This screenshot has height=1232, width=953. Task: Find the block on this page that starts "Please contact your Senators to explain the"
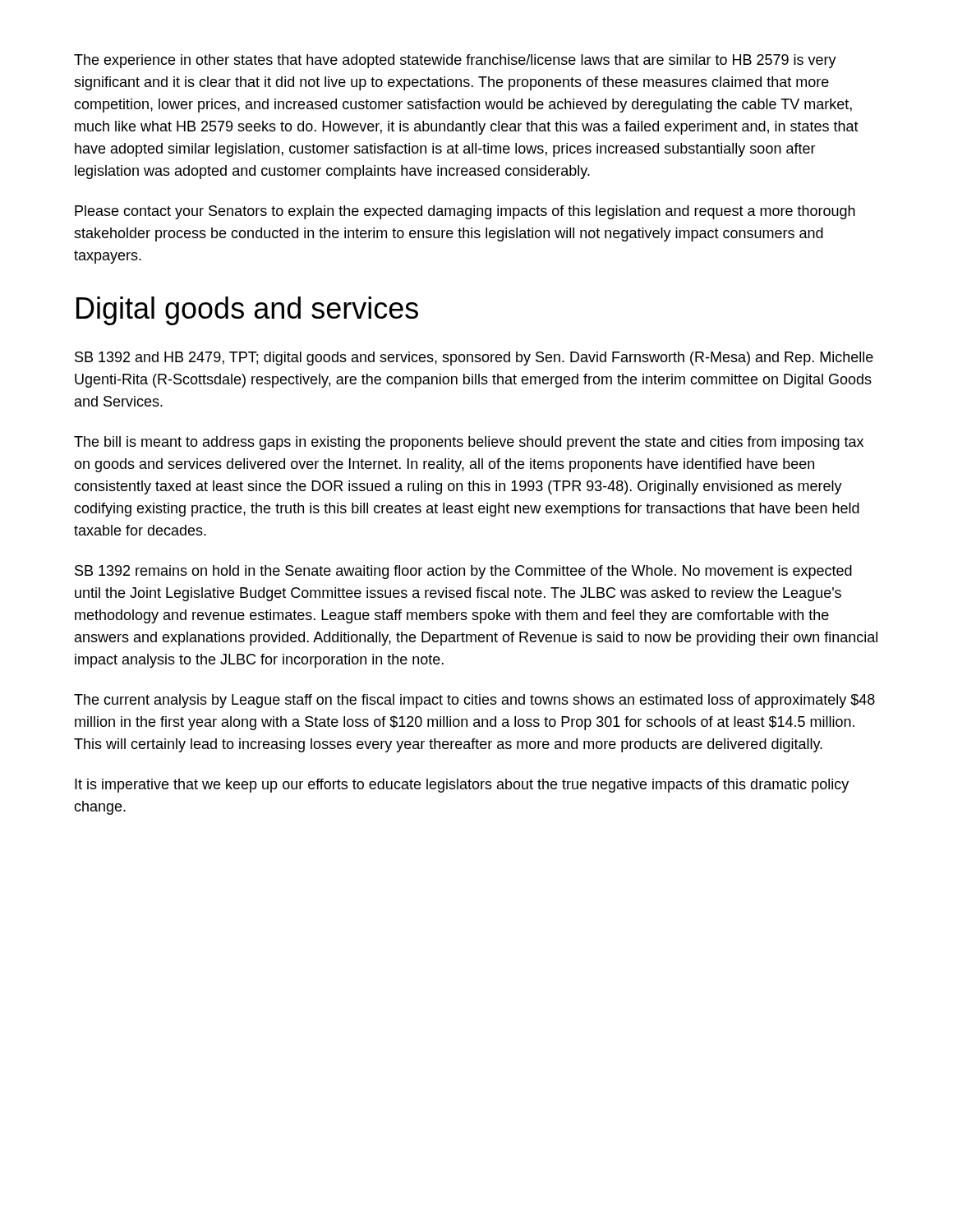(x=465, y=233)
